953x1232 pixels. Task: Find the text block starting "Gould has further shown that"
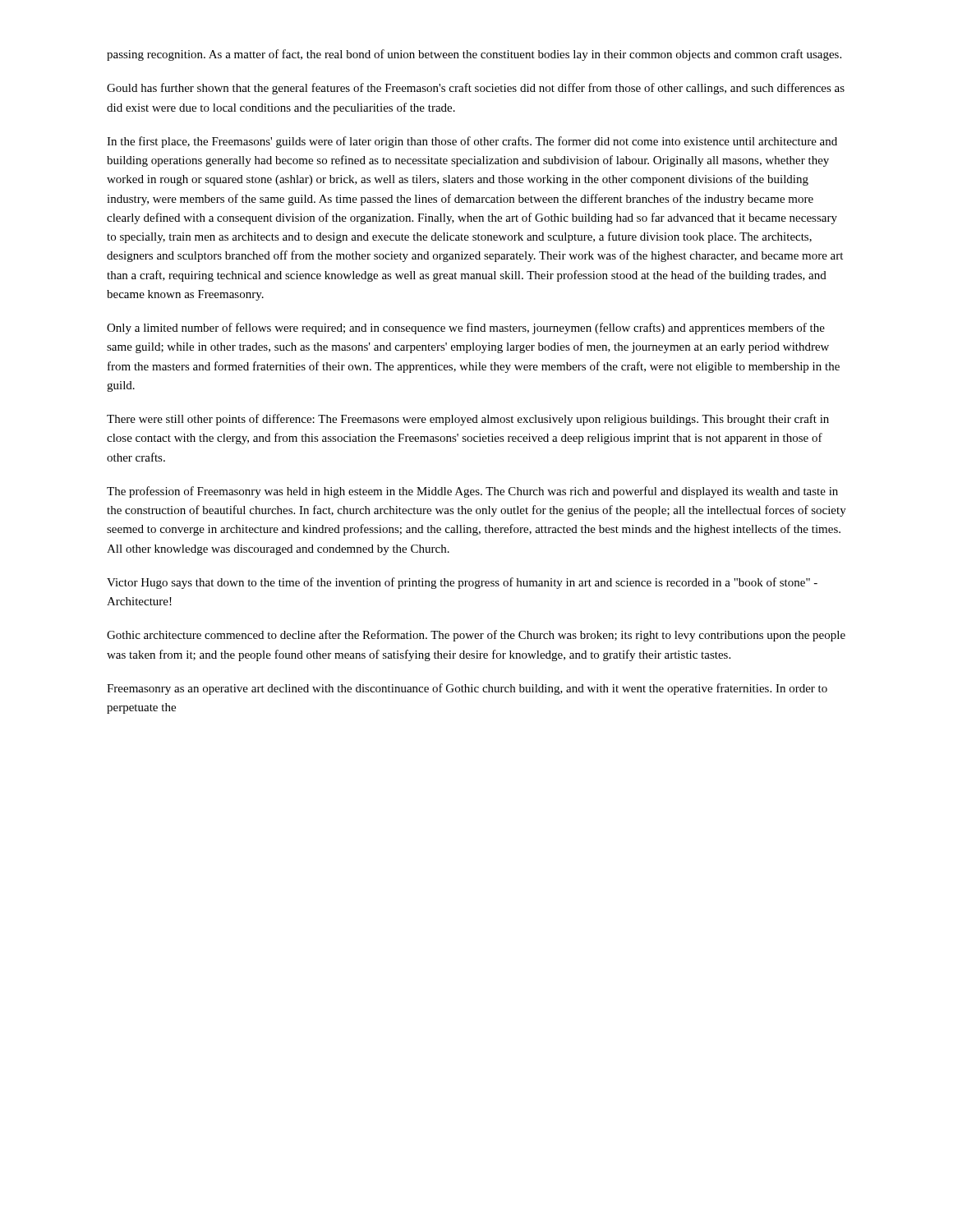pos(476,98)
